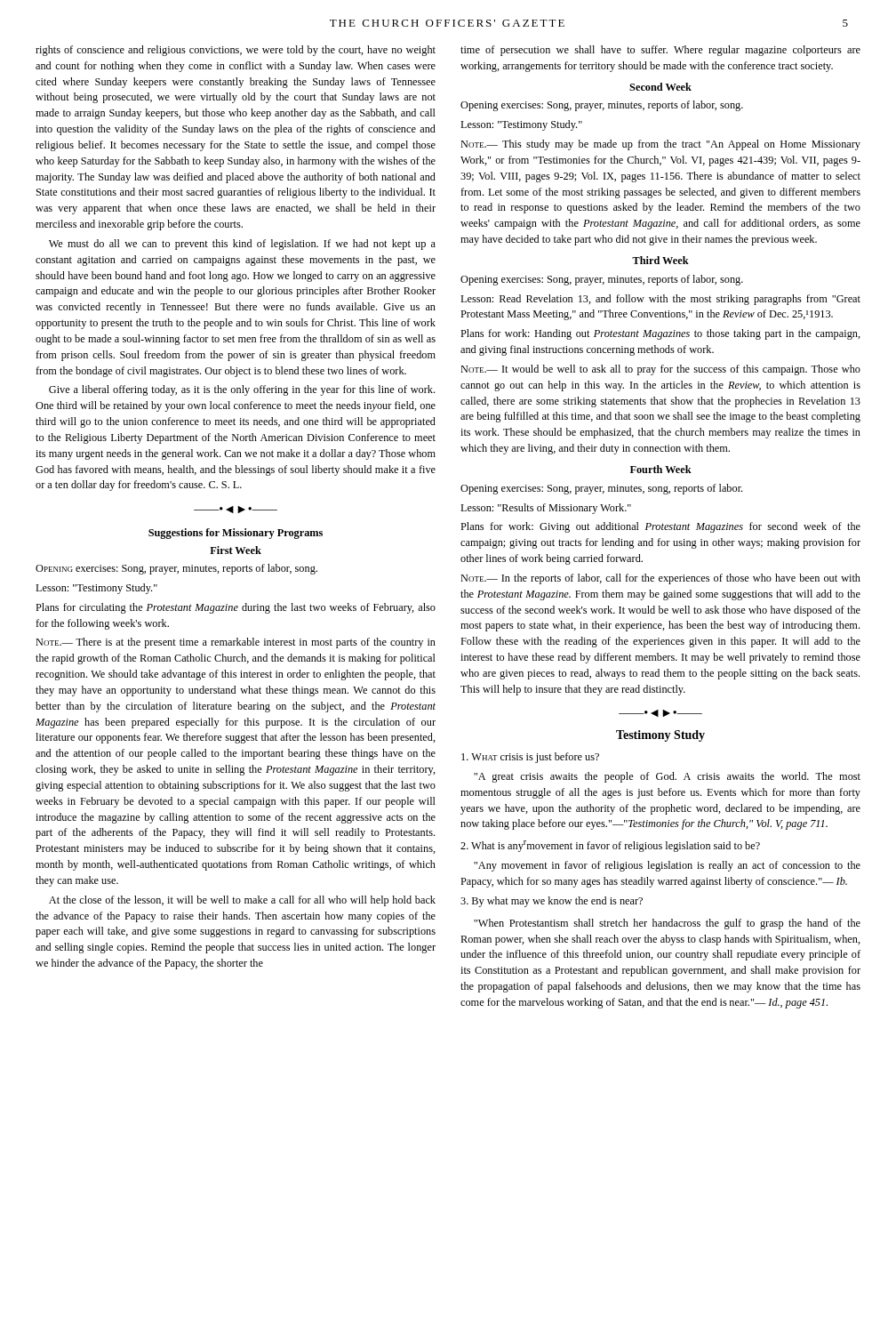Select the text block that reads "Opening exercises: Song, prayer, minutes, song, reports of"
Image resolution: width=896 pixels, height=1334 pixels.
point(660,589)
